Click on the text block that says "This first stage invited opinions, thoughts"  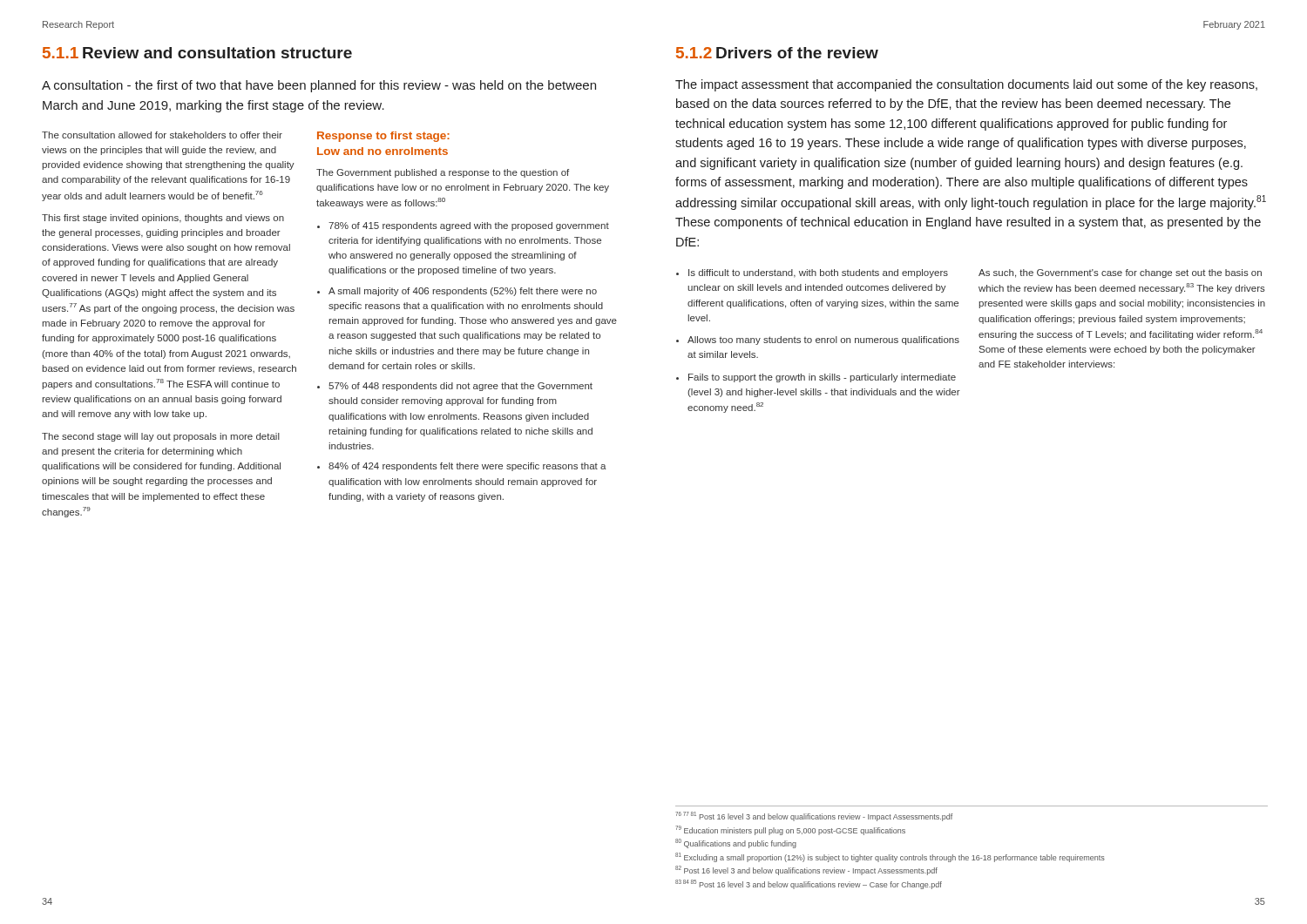coord(169,316)
